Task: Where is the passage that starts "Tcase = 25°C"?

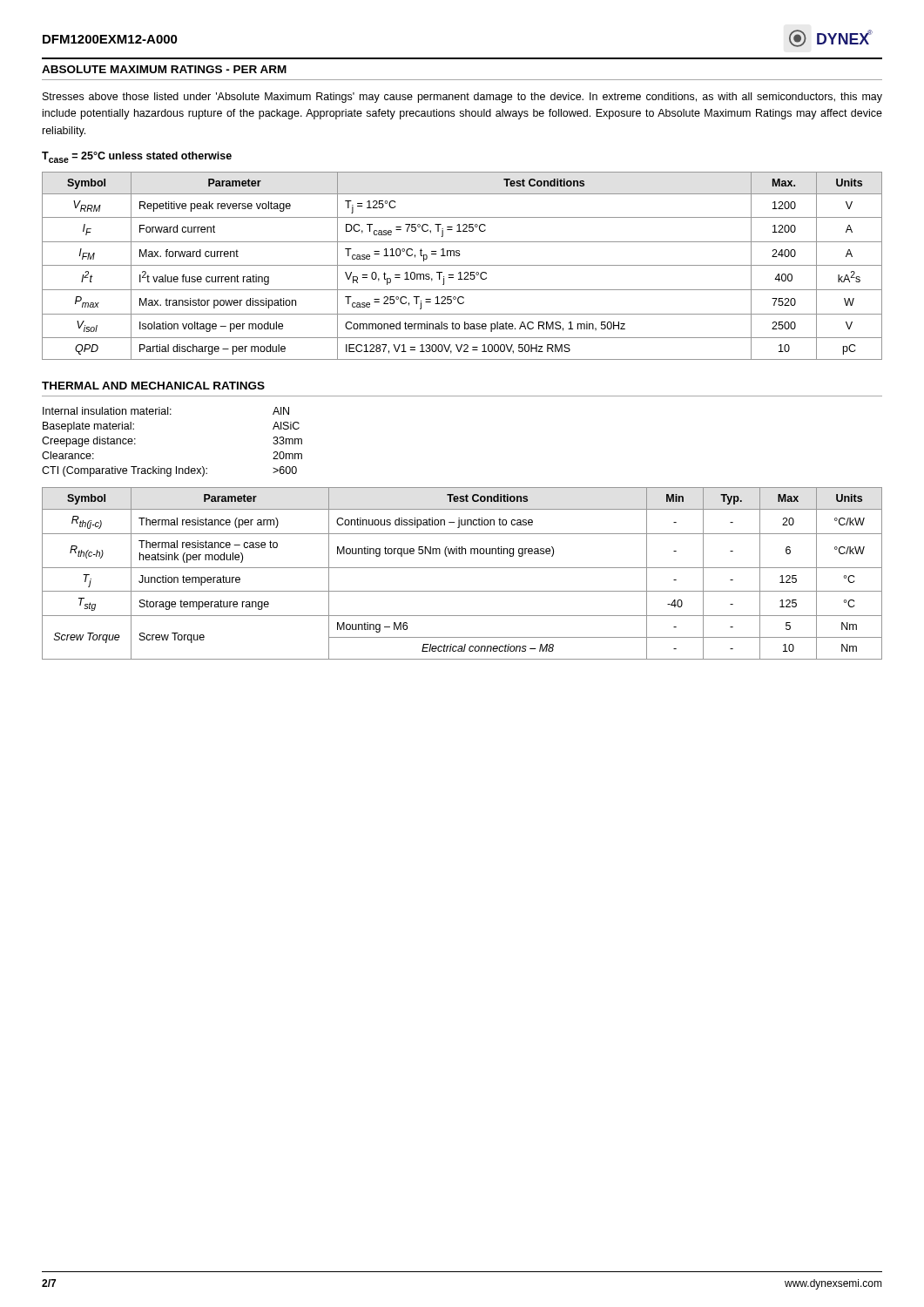Action: pyautogui.click(x=137, y=157)
